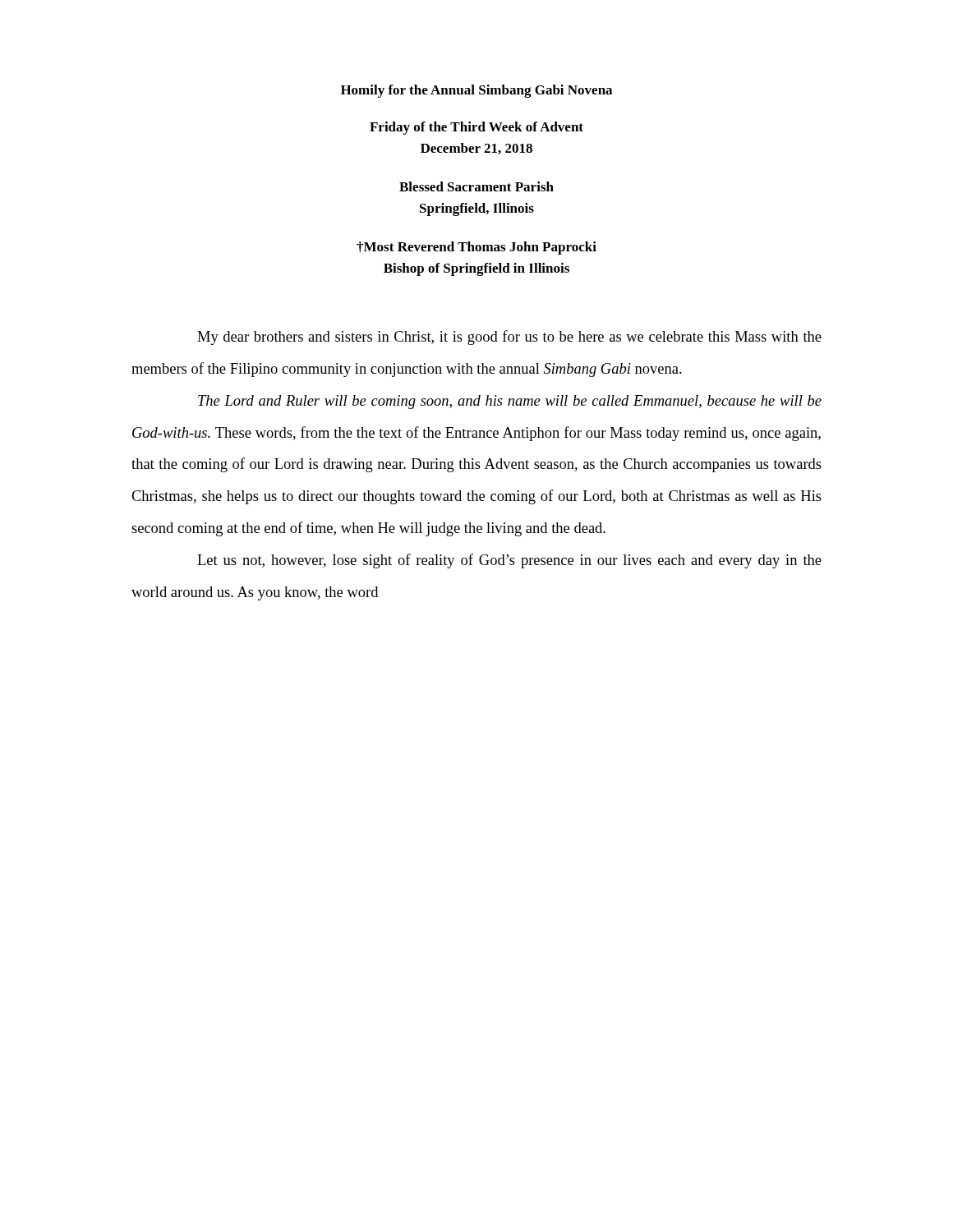This screenshot has height=1232, width=953.
Task: Select the text block containing "My dear brothers and sisters"
Action: point(476,353)
